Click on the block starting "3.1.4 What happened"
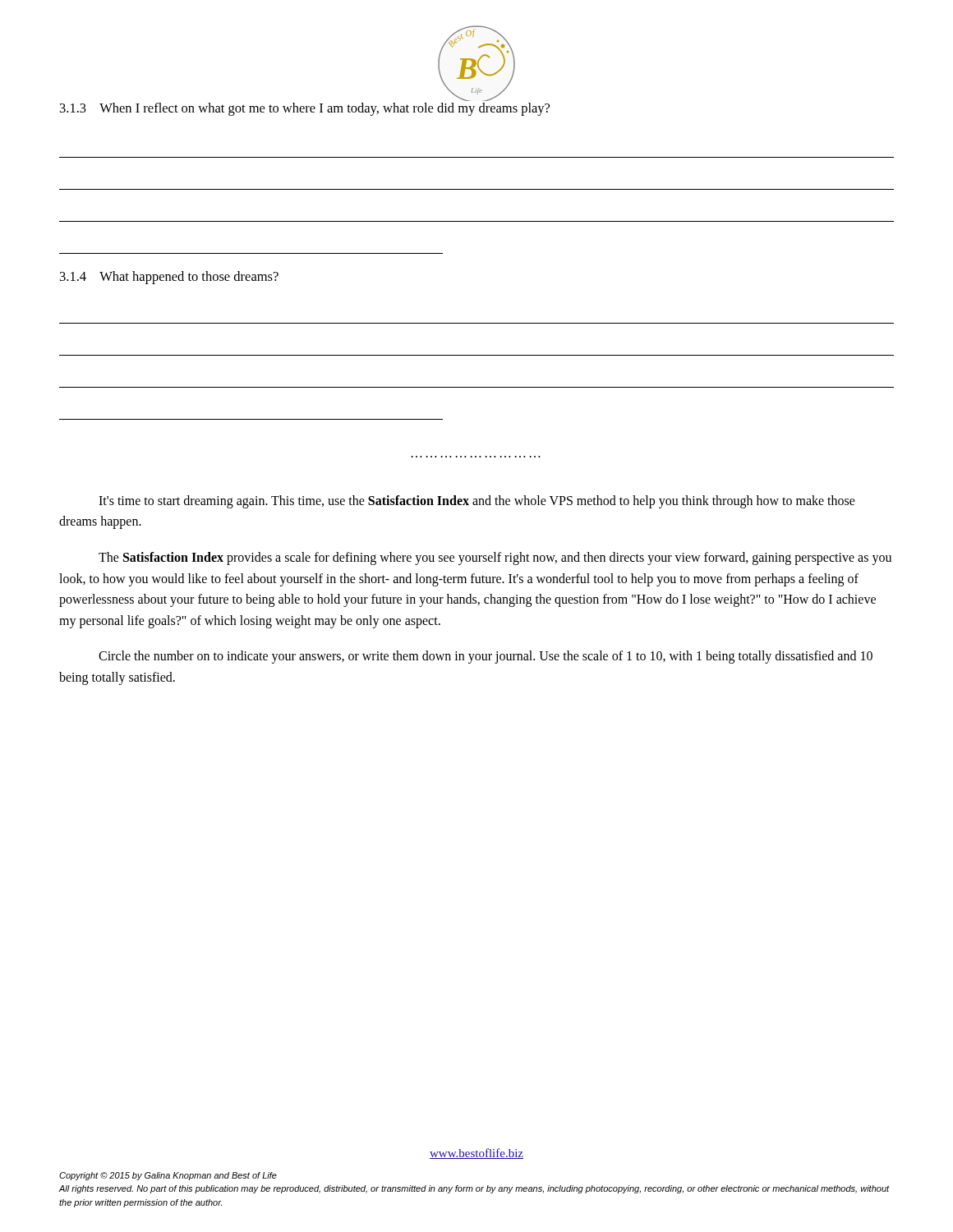953x1232 pixels. coord(169,276)
